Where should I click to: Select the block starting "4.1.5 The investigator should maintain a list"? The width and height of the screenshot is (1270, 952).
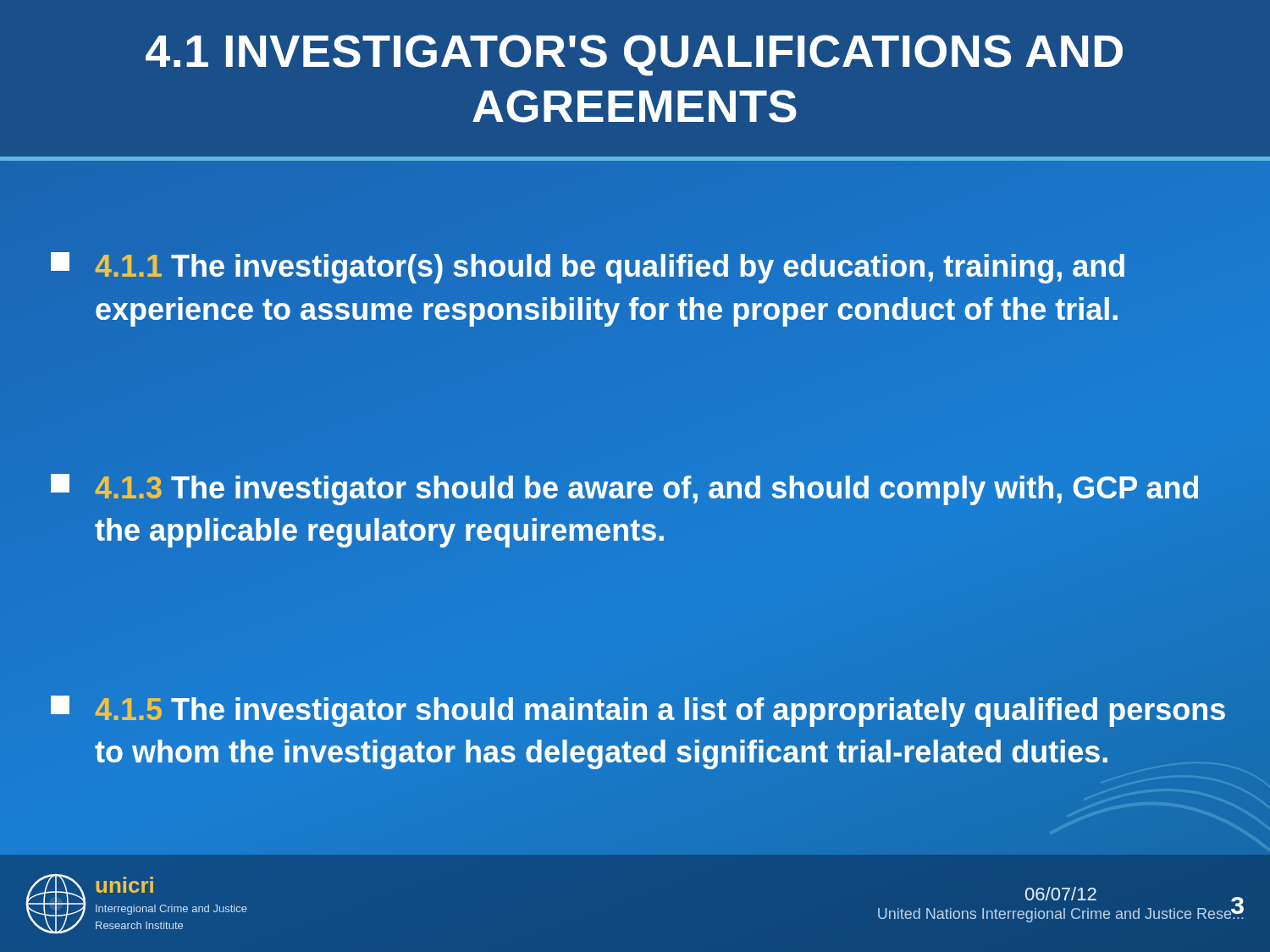click(643, 731)
